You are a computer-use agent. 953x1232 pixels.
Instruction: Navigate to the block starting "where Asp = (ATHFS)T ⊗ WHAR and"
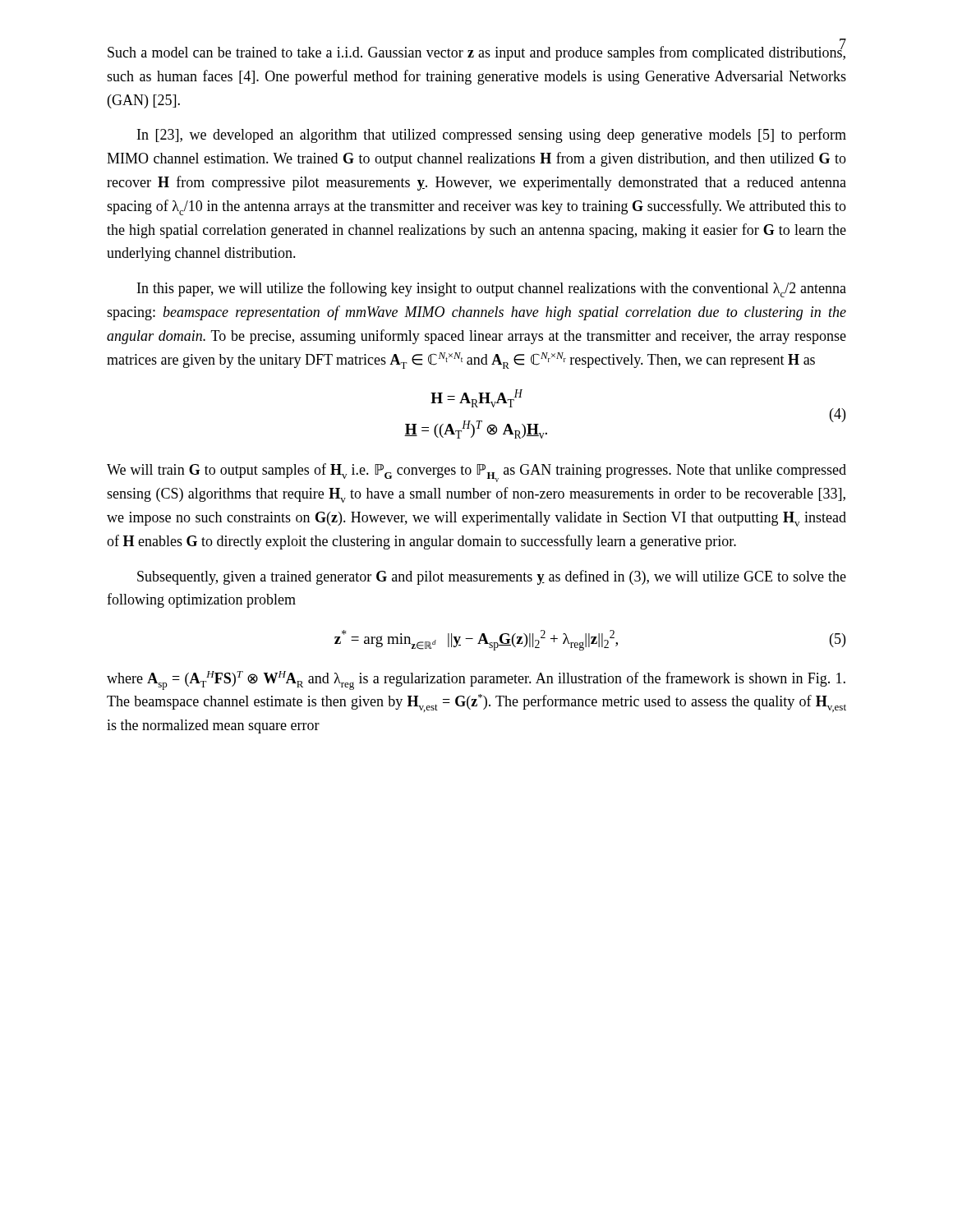(476, 702)
